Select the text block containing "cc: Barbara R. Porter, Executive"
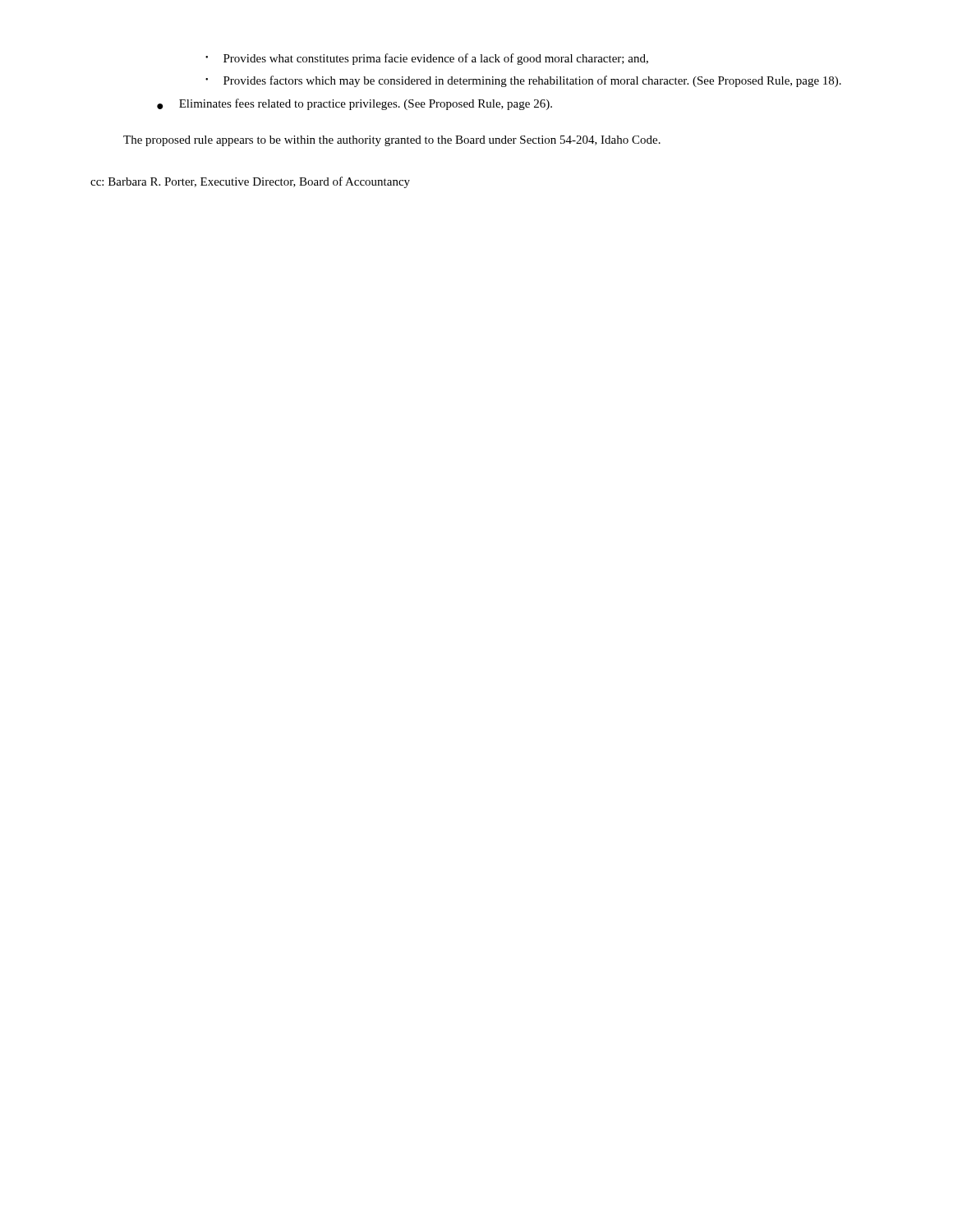This screenshot has height=1232, width=953. pyautogui.click(x=250, y=181)
